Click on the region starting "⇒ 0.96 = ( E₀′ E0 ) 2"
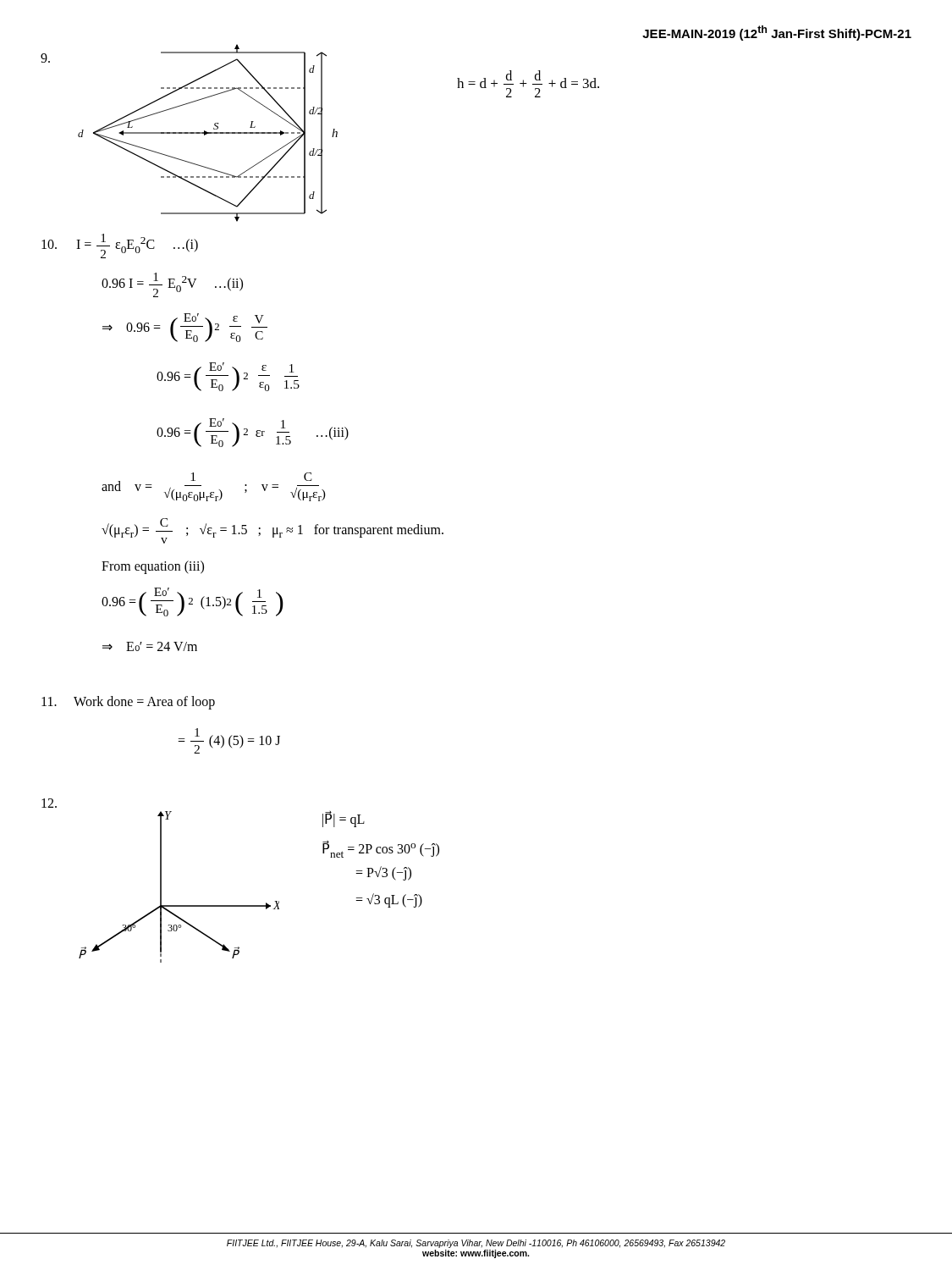Screen dimensions: 1270x952 pyautogui.click(x=184, y=327)
